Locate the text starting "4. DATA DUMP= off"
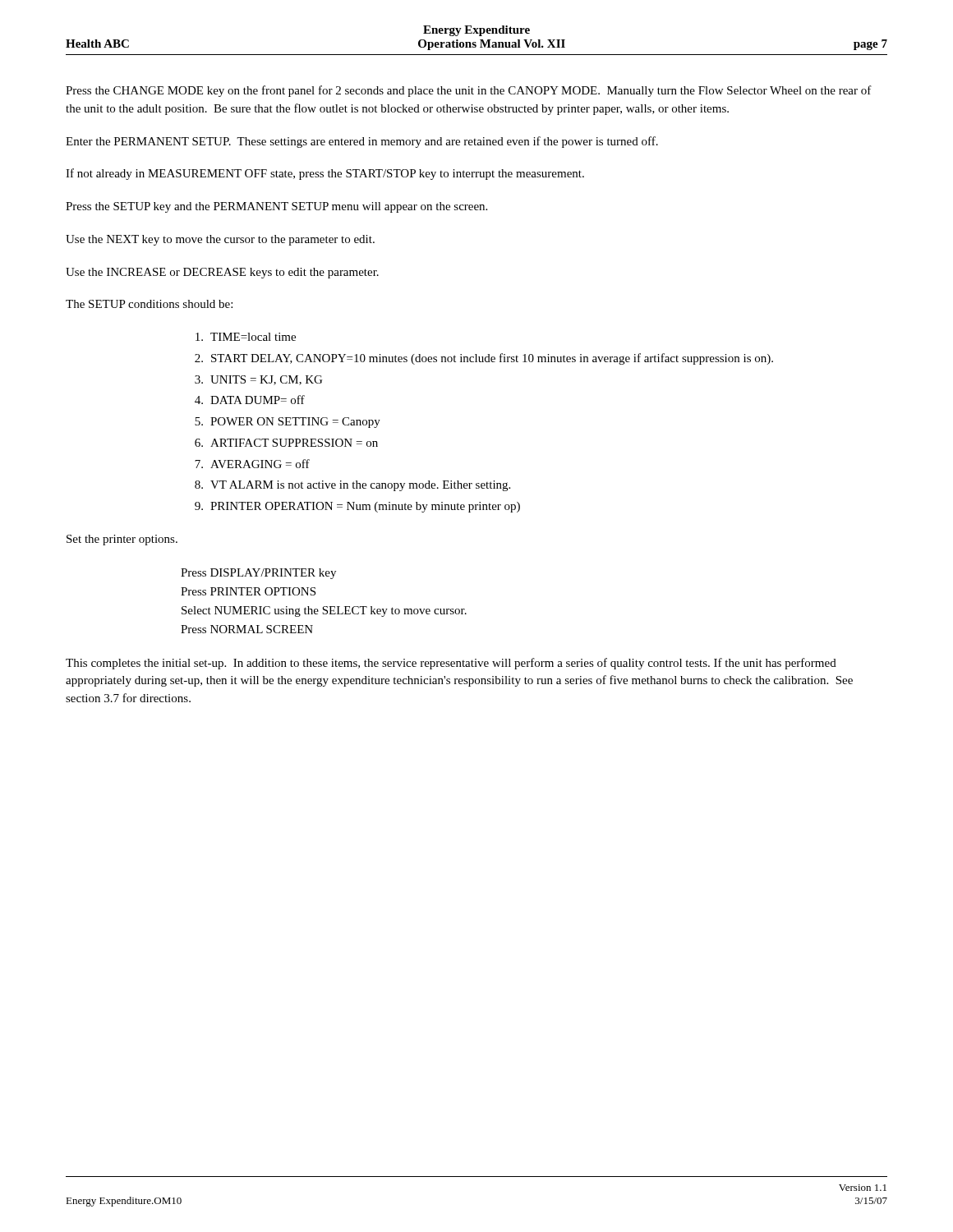The height and width of the screenshot is (1232, 953). tap(250, 400)
